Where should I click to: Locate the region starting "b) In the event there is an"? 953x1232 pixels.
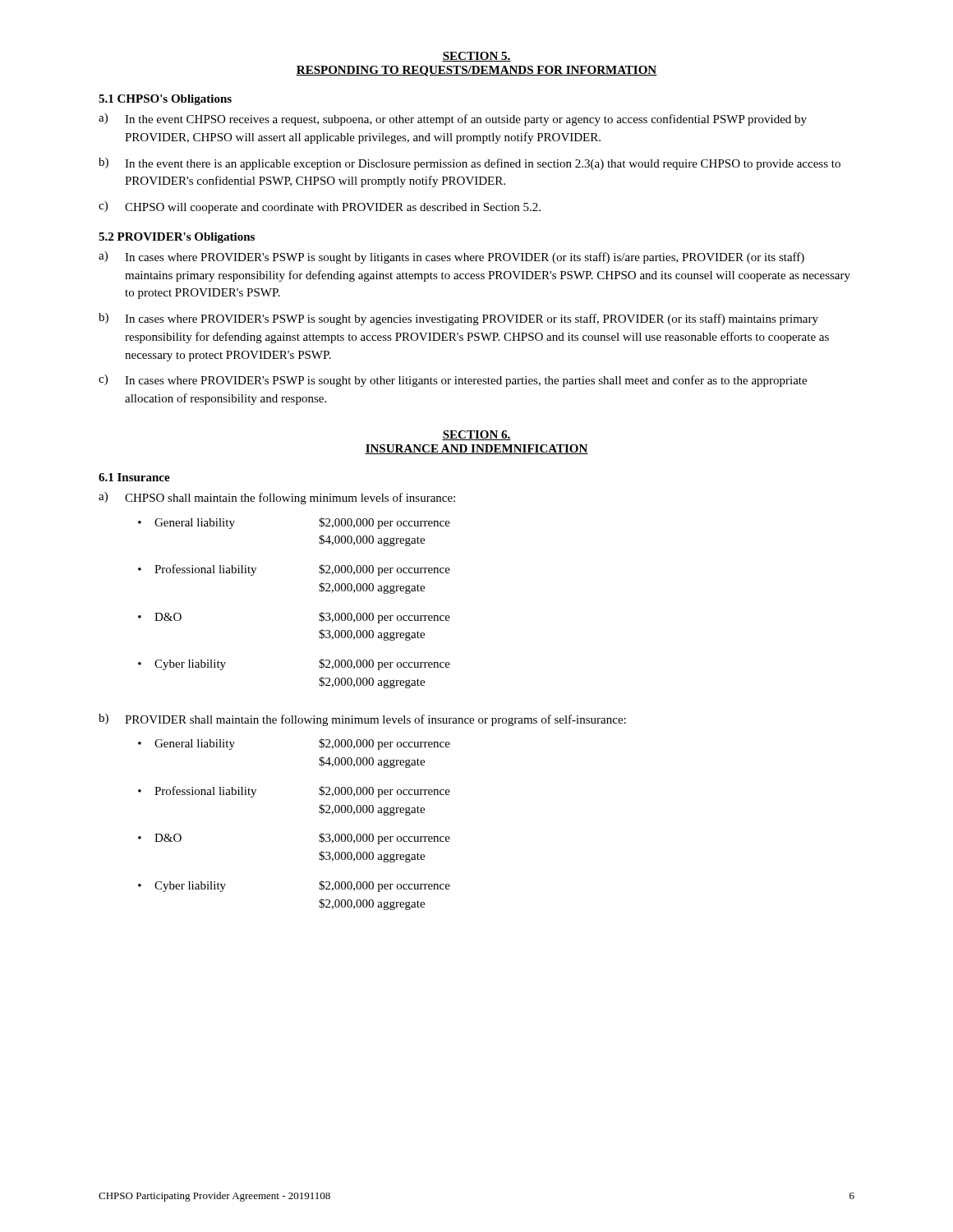tap(476, 173)
